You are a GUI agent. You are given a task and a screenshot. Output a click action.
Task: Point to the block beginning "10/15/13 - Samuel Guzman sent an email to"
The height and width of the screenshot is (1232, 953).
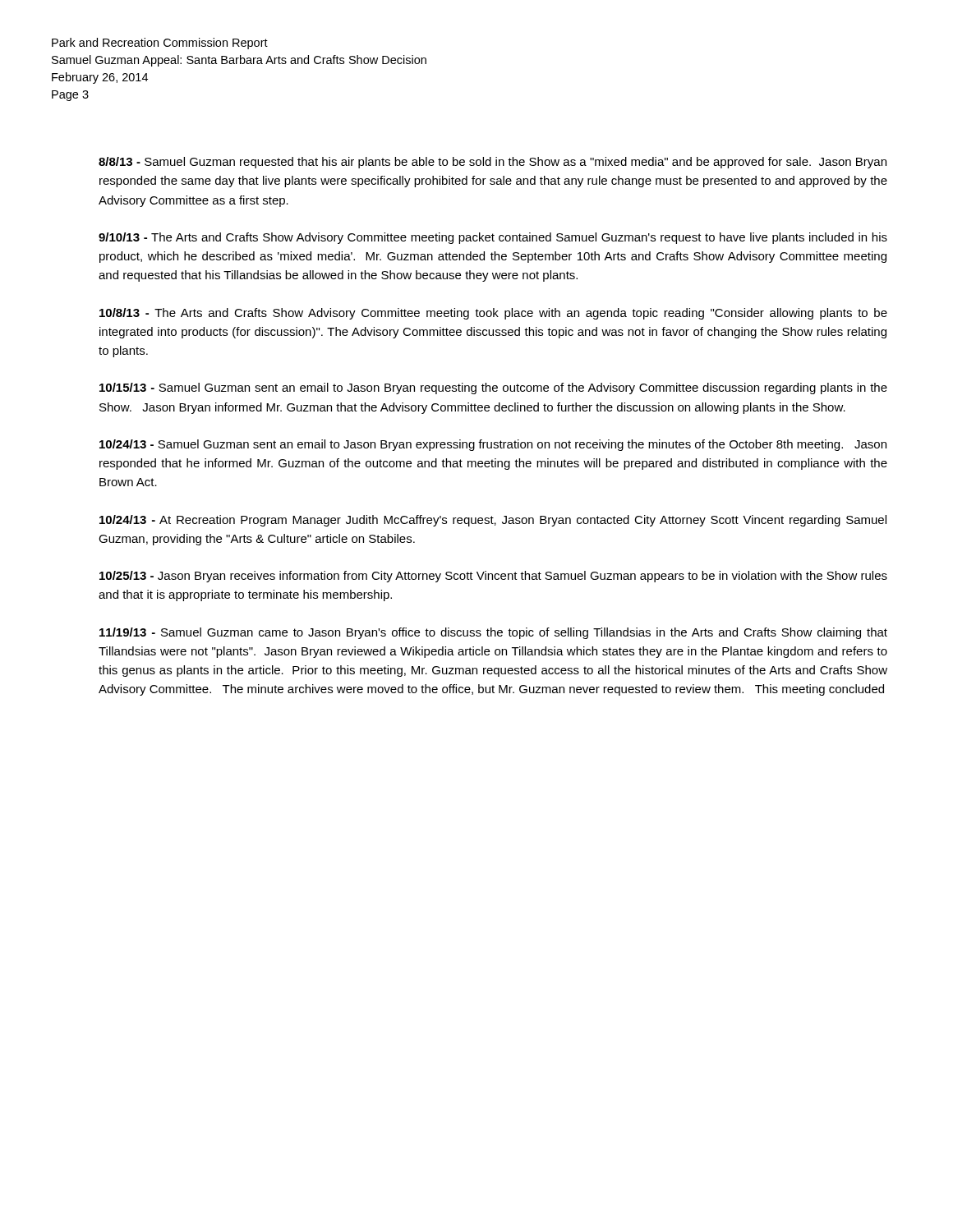click(x=493, y=397)
